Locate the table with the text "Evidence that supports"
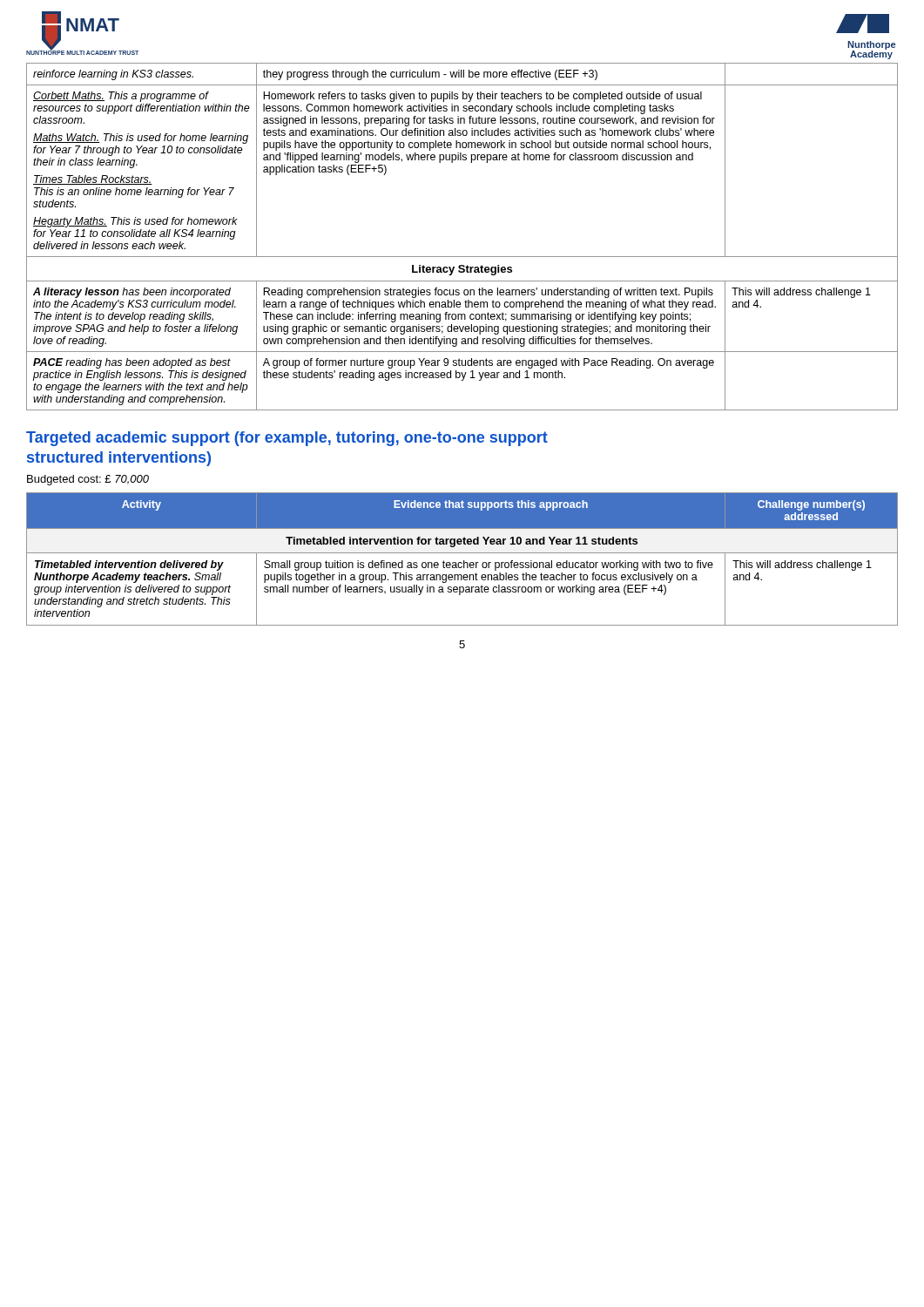 462,559
